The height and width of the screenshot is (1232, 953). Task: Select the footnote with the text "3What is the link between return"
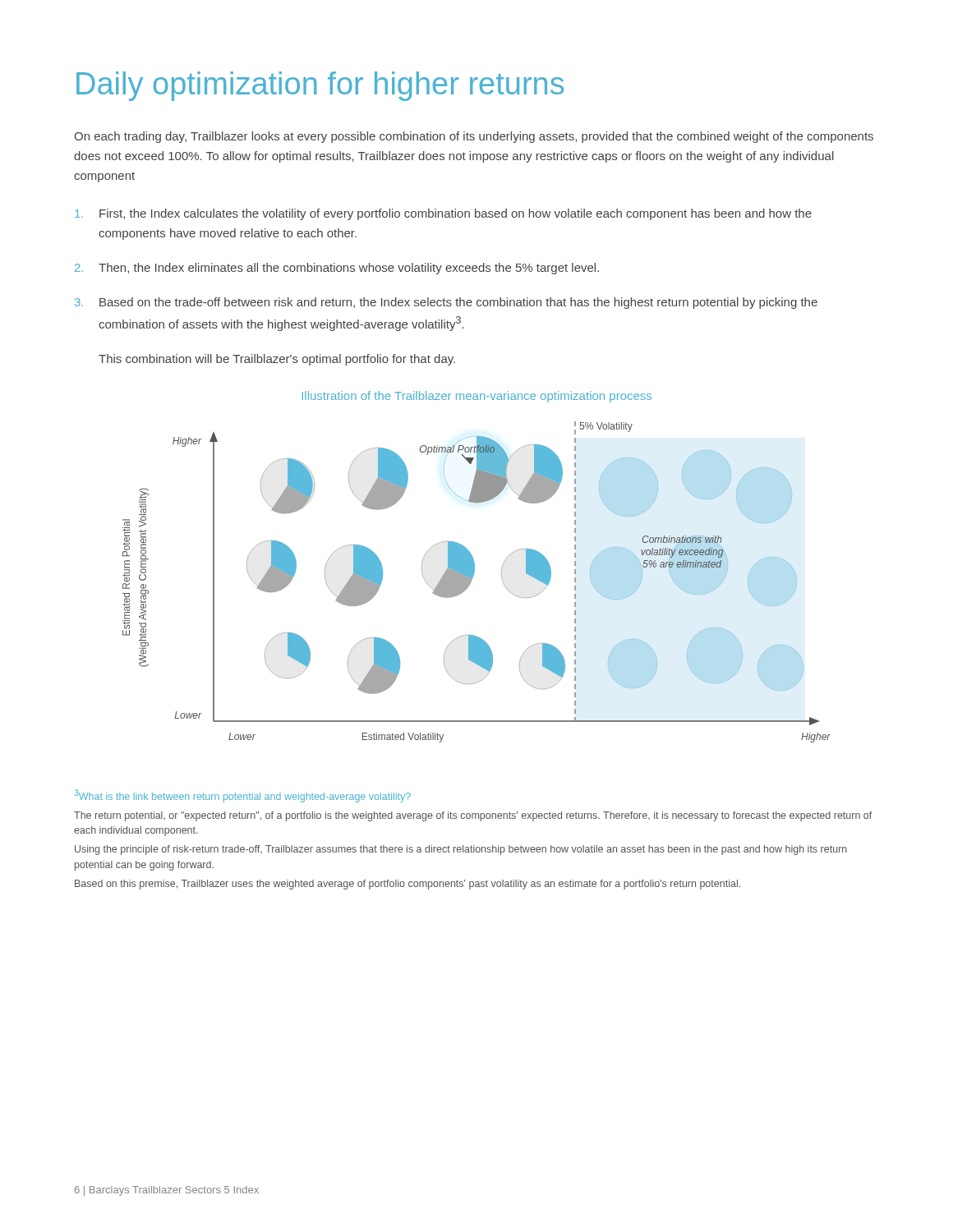point(243,796)
